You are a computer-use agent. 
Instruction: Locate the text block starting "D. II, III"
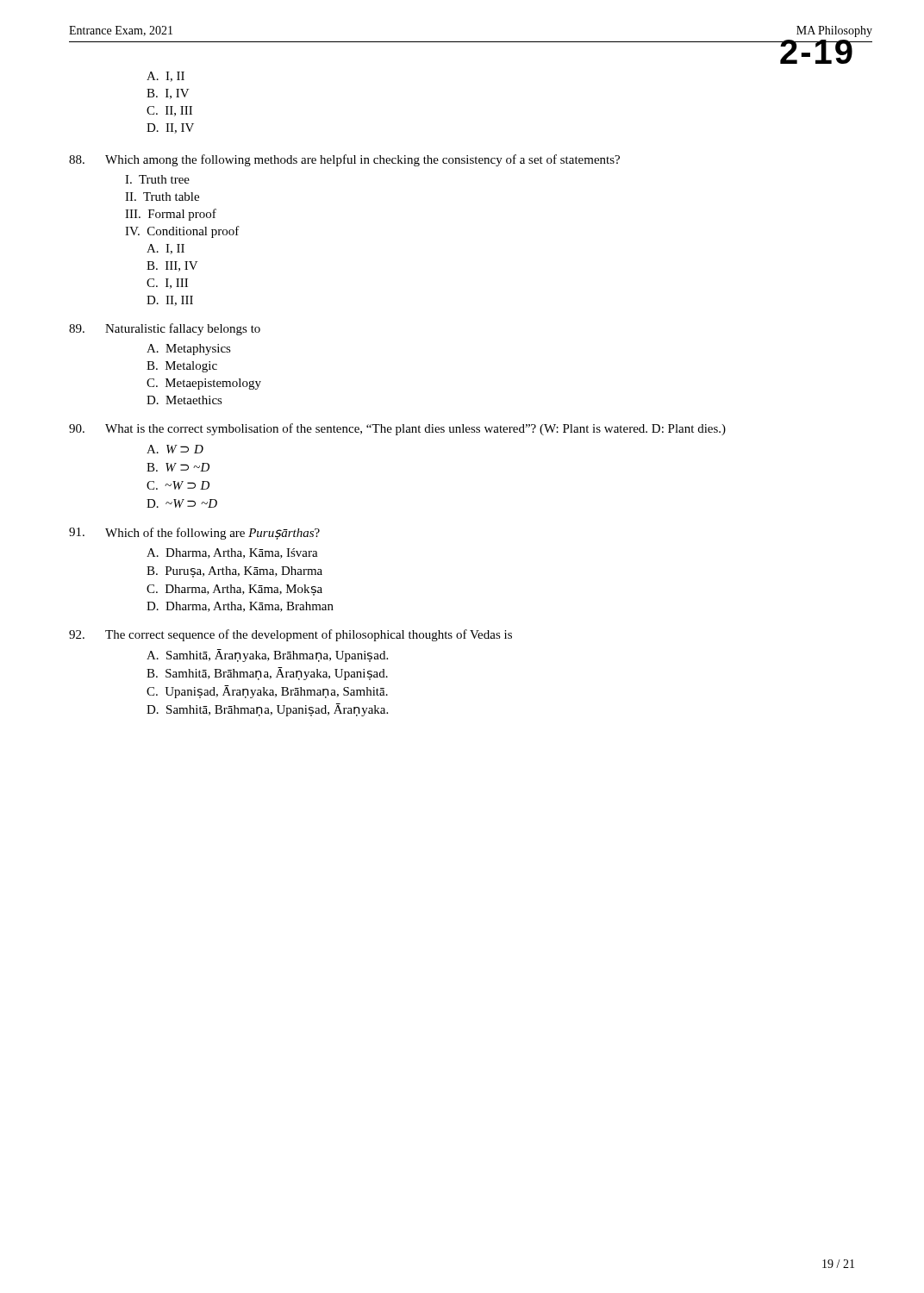pyautogui.click(x=170, y=300)
